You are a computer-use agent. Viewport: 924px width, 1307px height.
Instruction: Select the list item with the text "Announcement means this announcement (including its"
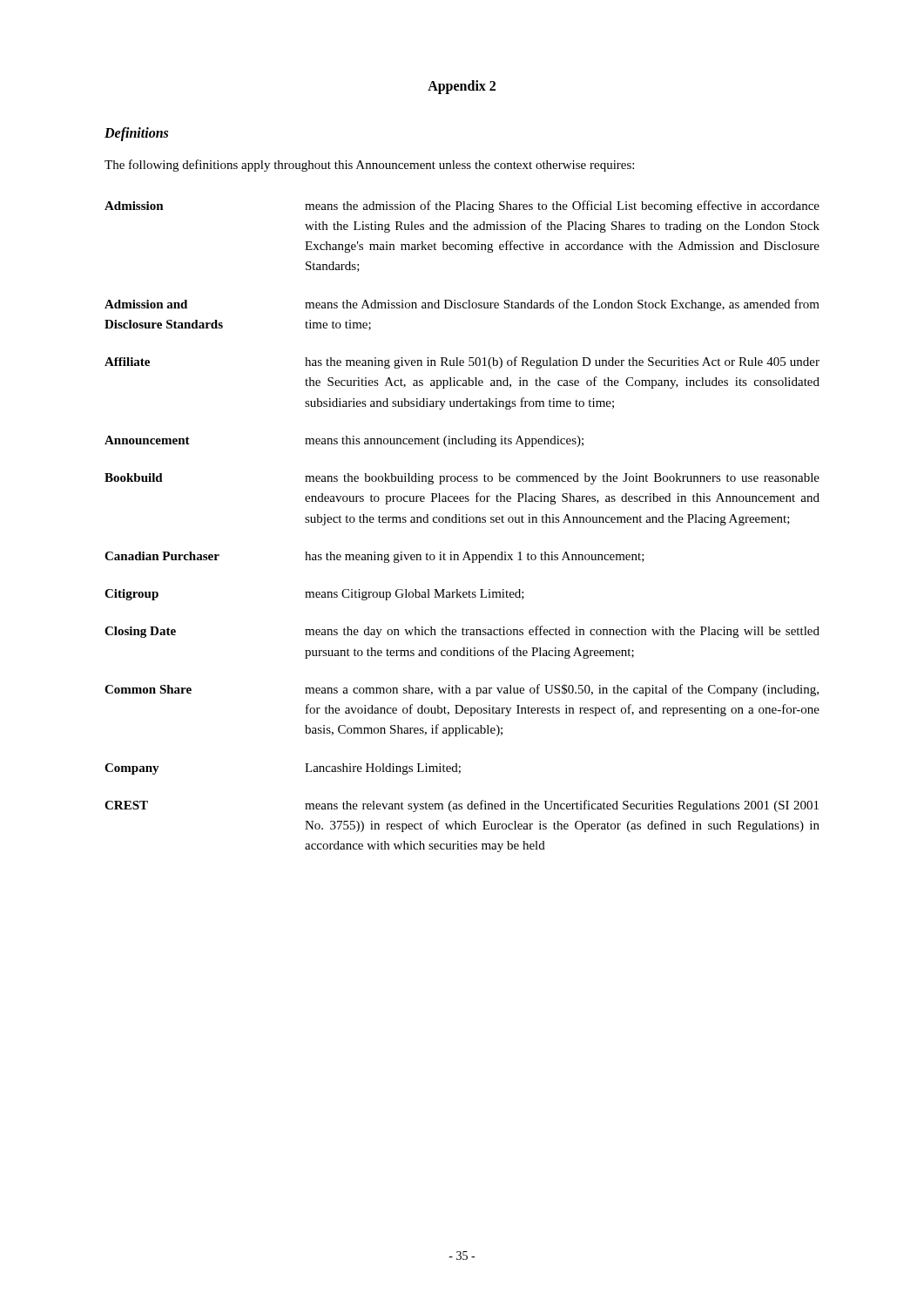click(x=462, y=449)
